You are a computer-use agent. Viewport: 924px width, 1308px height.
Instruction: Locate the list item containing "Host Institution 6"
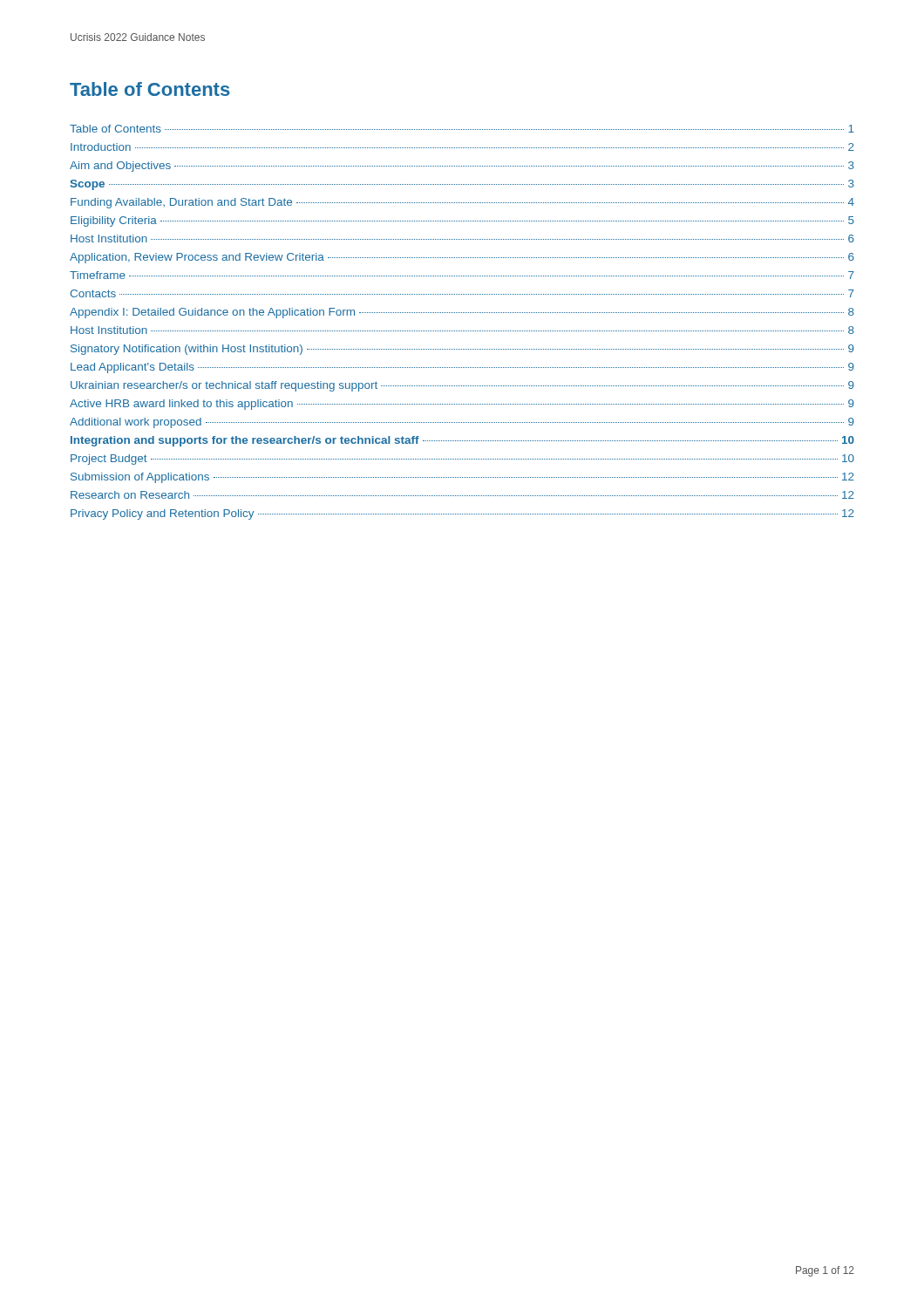462,238
